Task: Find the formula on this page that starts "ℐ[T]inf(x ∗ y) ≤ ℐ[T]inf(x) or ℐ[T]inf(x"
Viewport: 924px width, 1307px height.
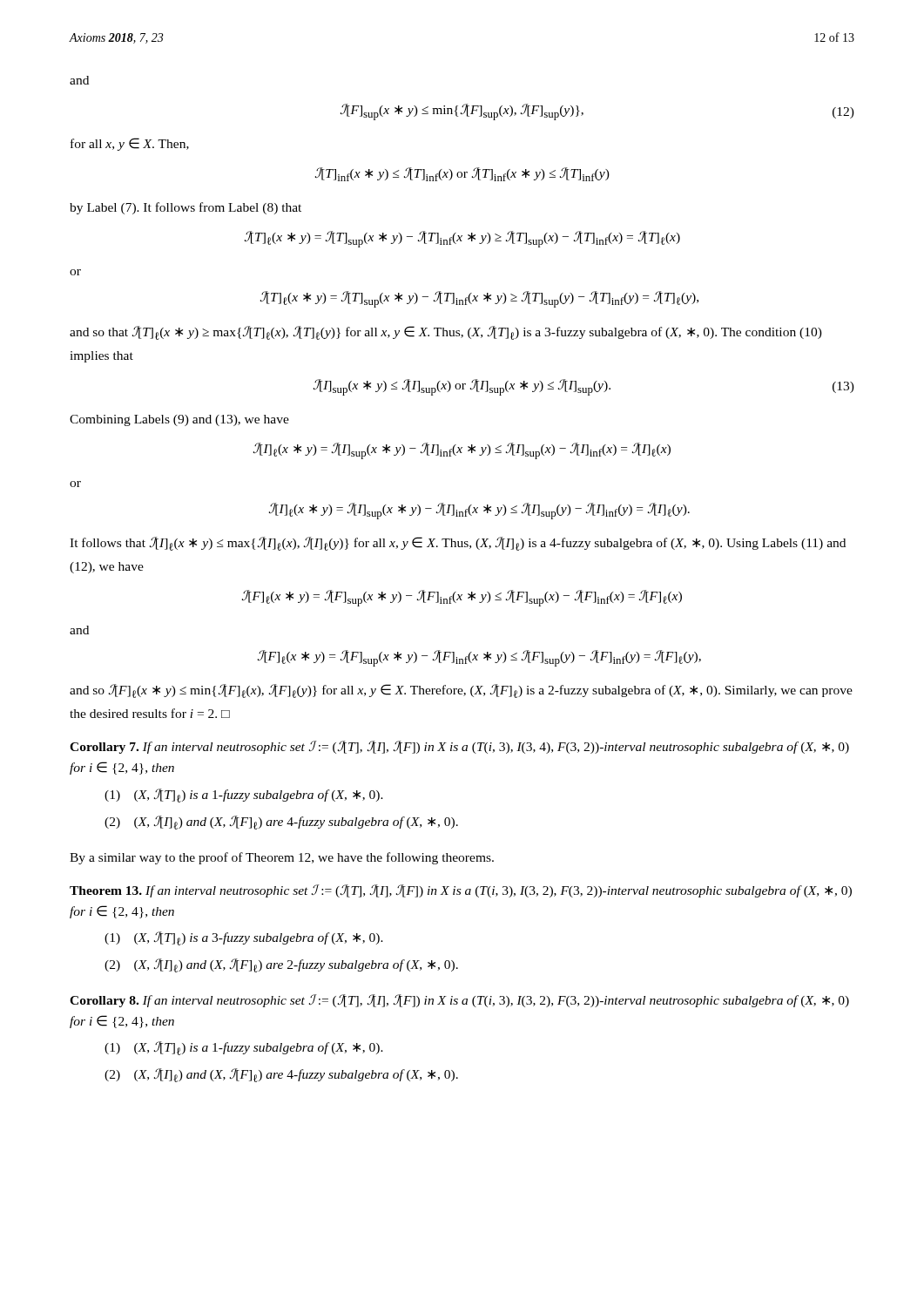Action: pos(462,175)
